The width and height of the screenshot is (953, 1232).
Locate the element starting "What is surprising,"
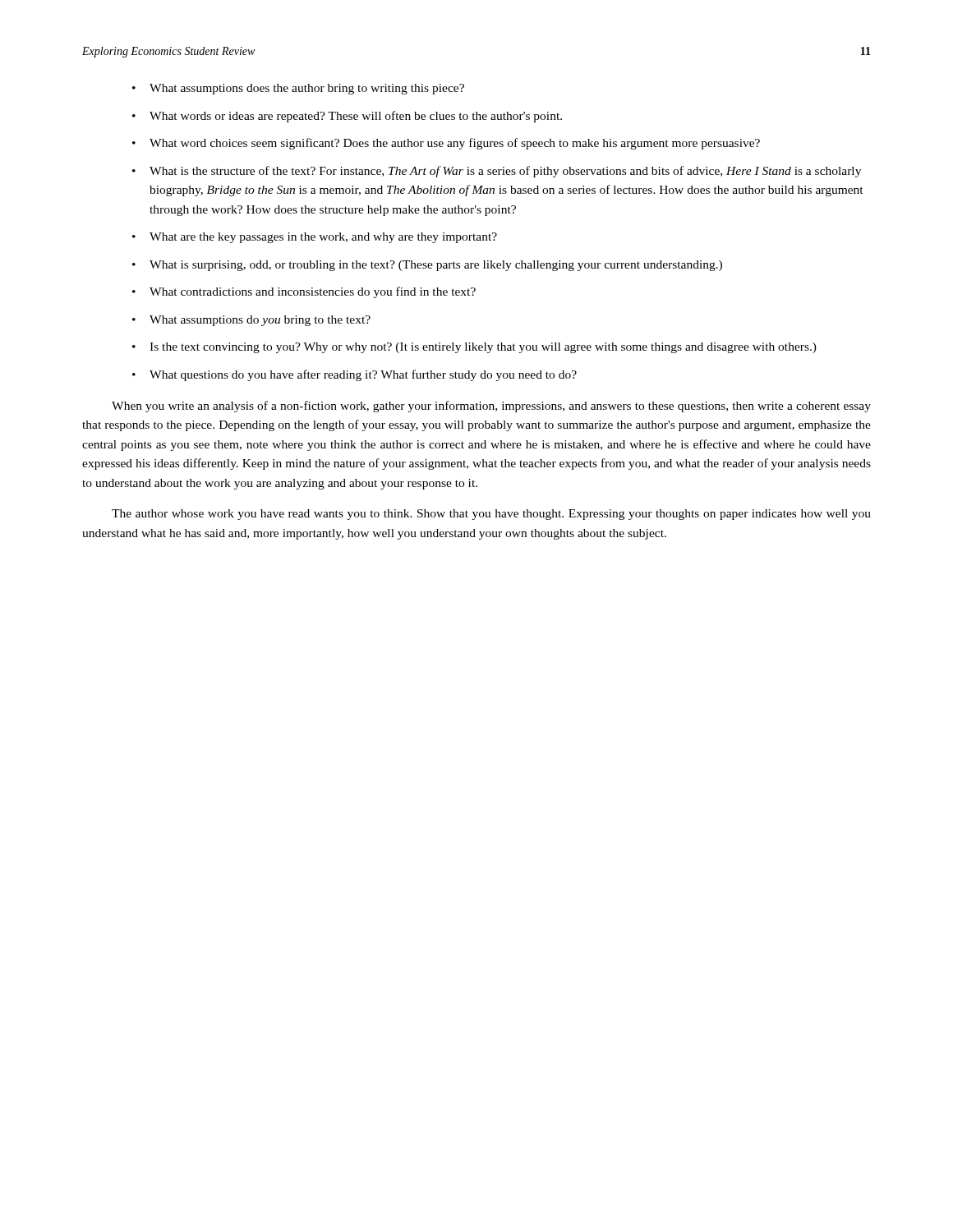pos(436,264)
